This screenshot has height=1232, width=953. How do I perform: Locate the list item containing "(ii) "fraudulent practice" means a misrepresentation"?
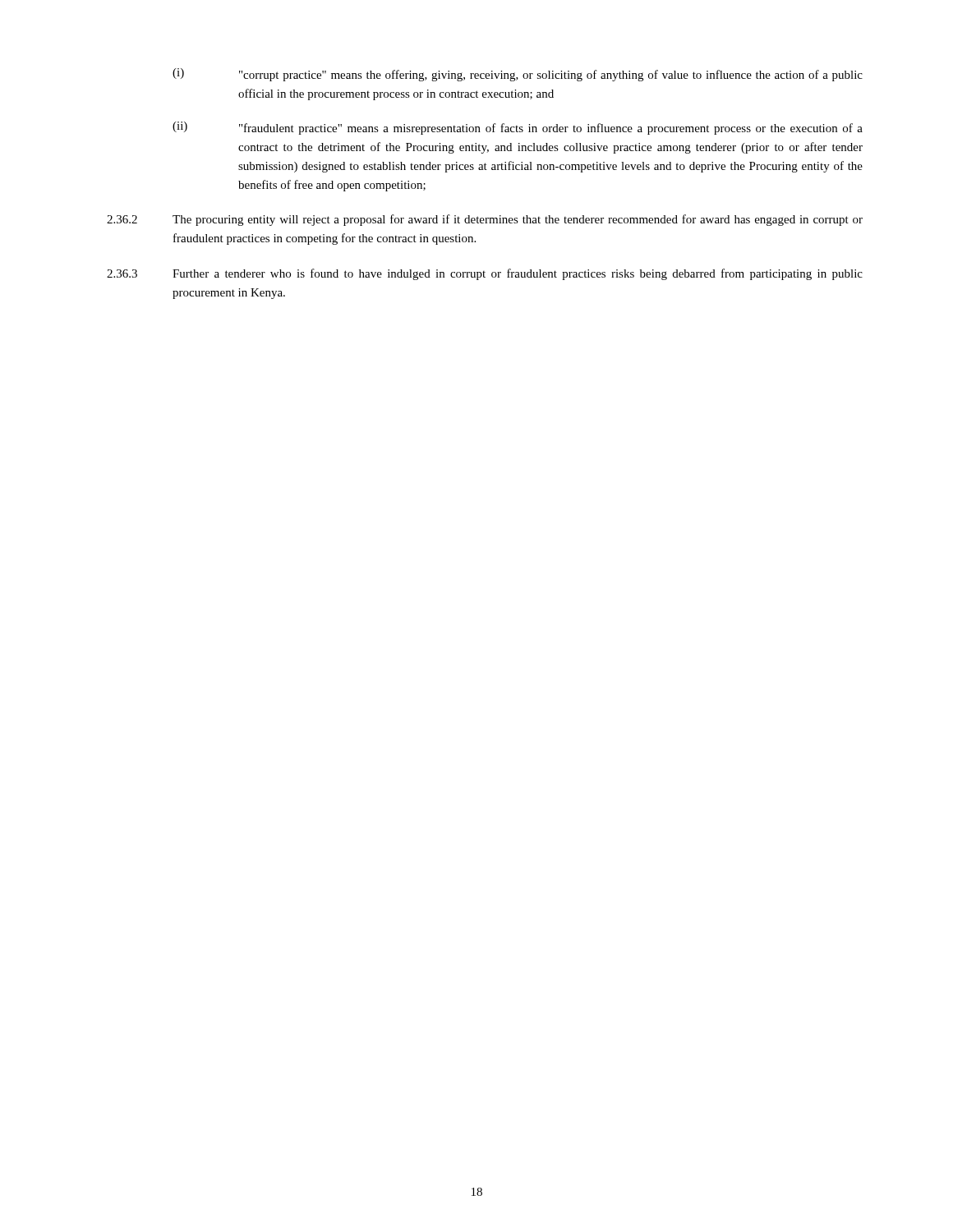click(518, 157)
